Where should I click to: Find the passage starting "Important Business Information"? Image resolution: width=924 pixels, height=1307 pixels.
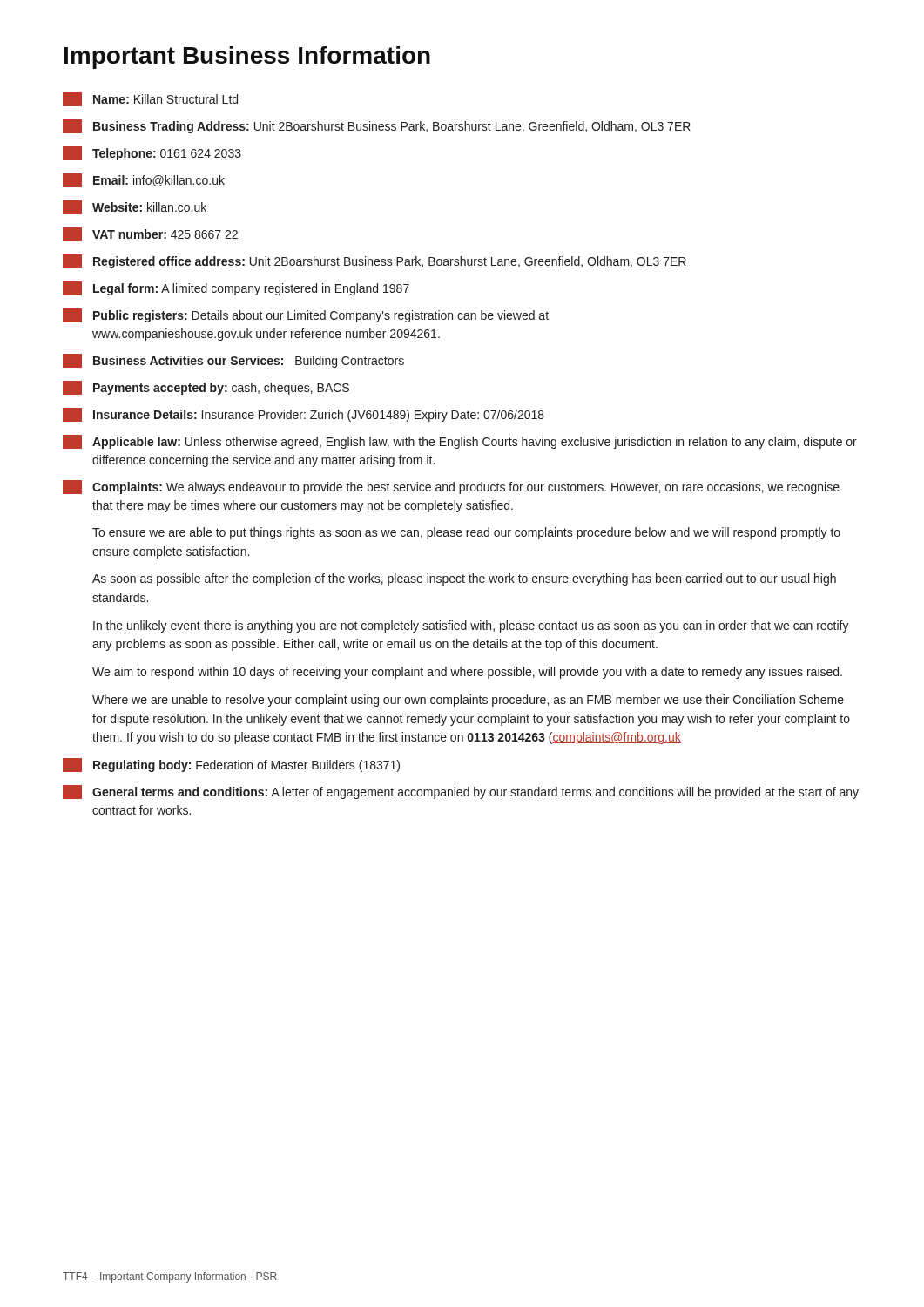(247, 58)
